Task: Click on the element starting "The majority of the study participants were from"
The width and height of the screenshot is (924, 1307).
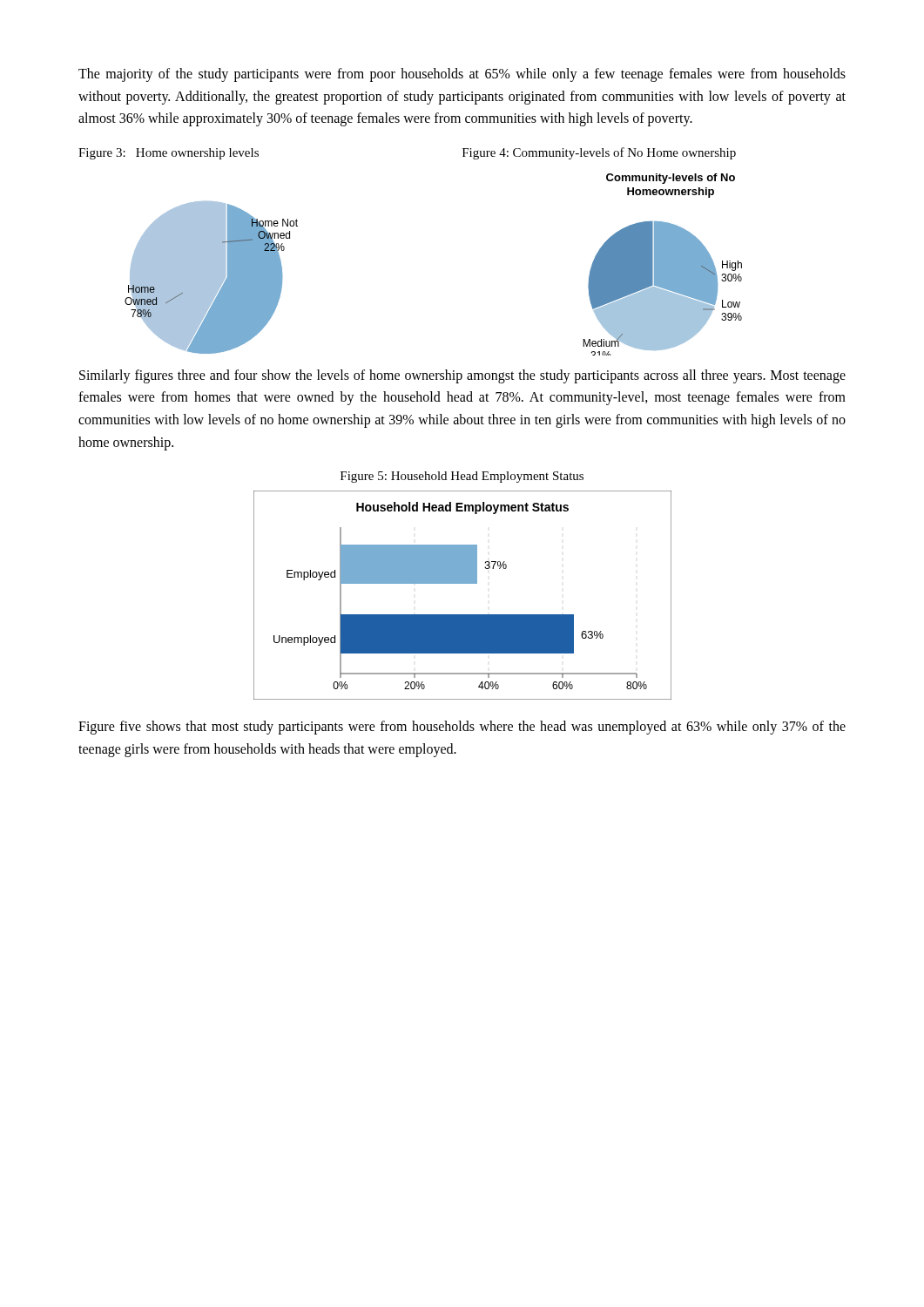Action: (x=462, y=96)
